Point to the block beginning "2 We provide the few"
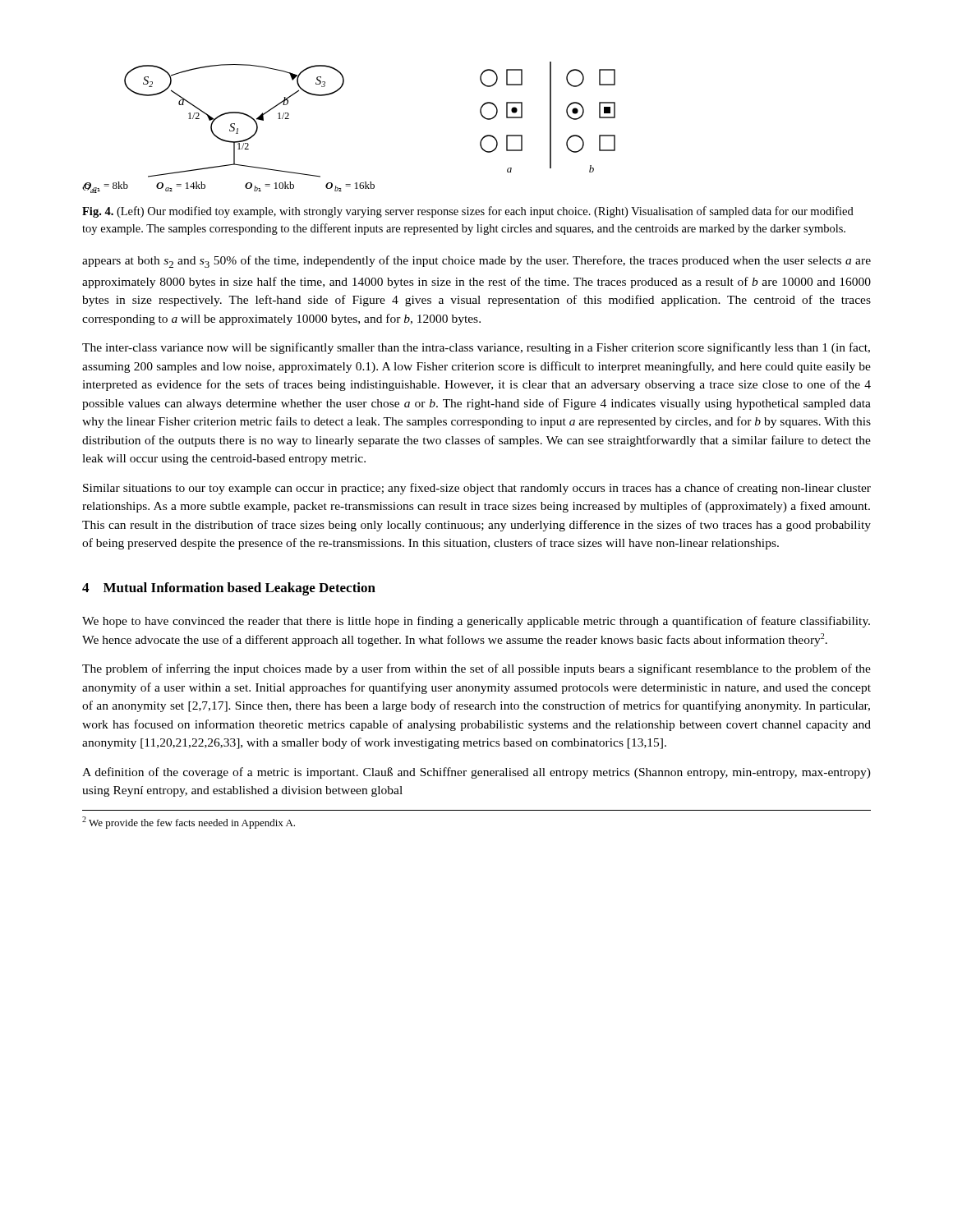The width and height of the screenshot is (953, 1232). click(189, 822)
